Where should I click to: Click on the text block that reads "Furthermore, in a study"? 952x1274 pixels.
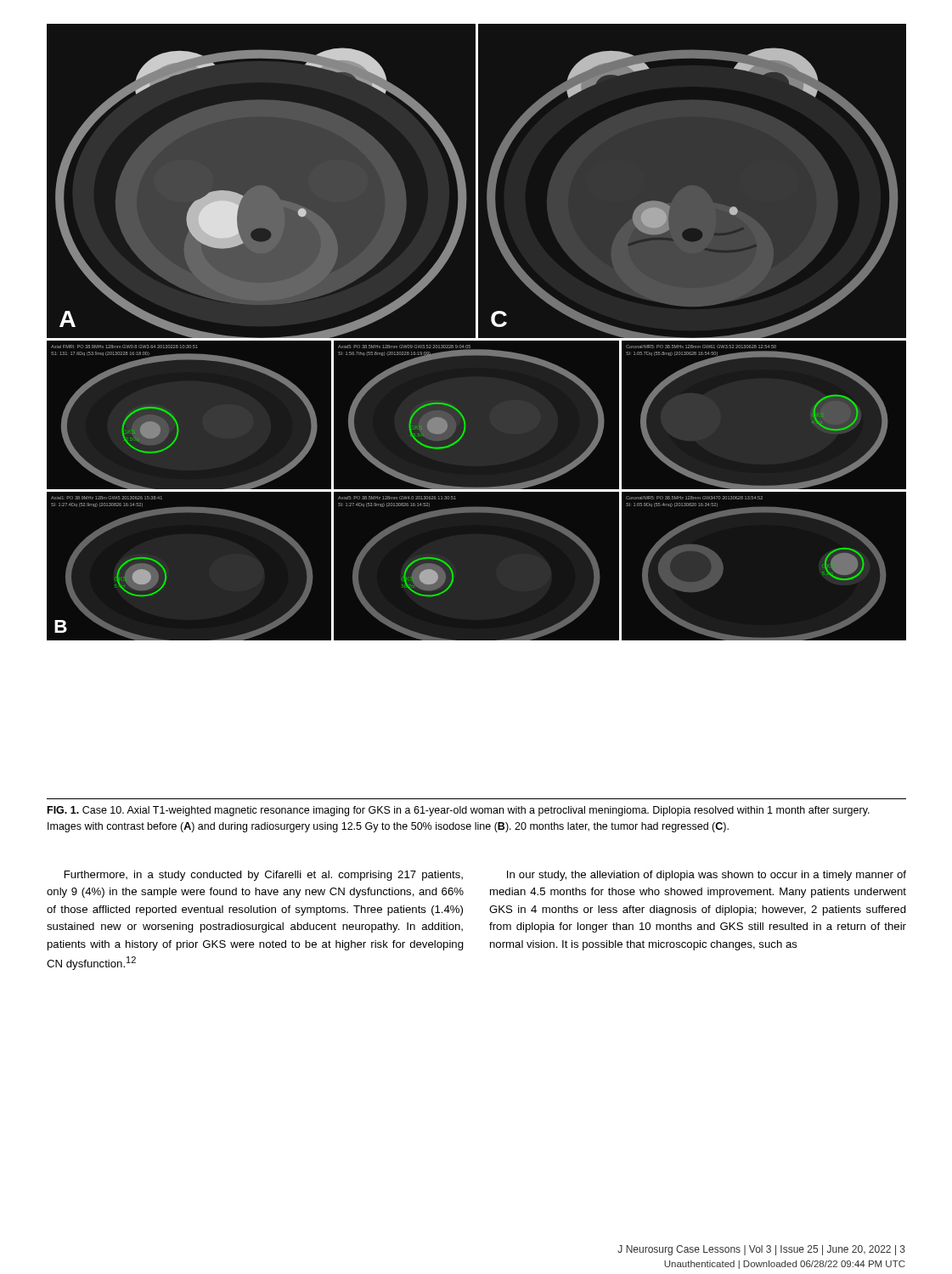(x=255, y=920)
